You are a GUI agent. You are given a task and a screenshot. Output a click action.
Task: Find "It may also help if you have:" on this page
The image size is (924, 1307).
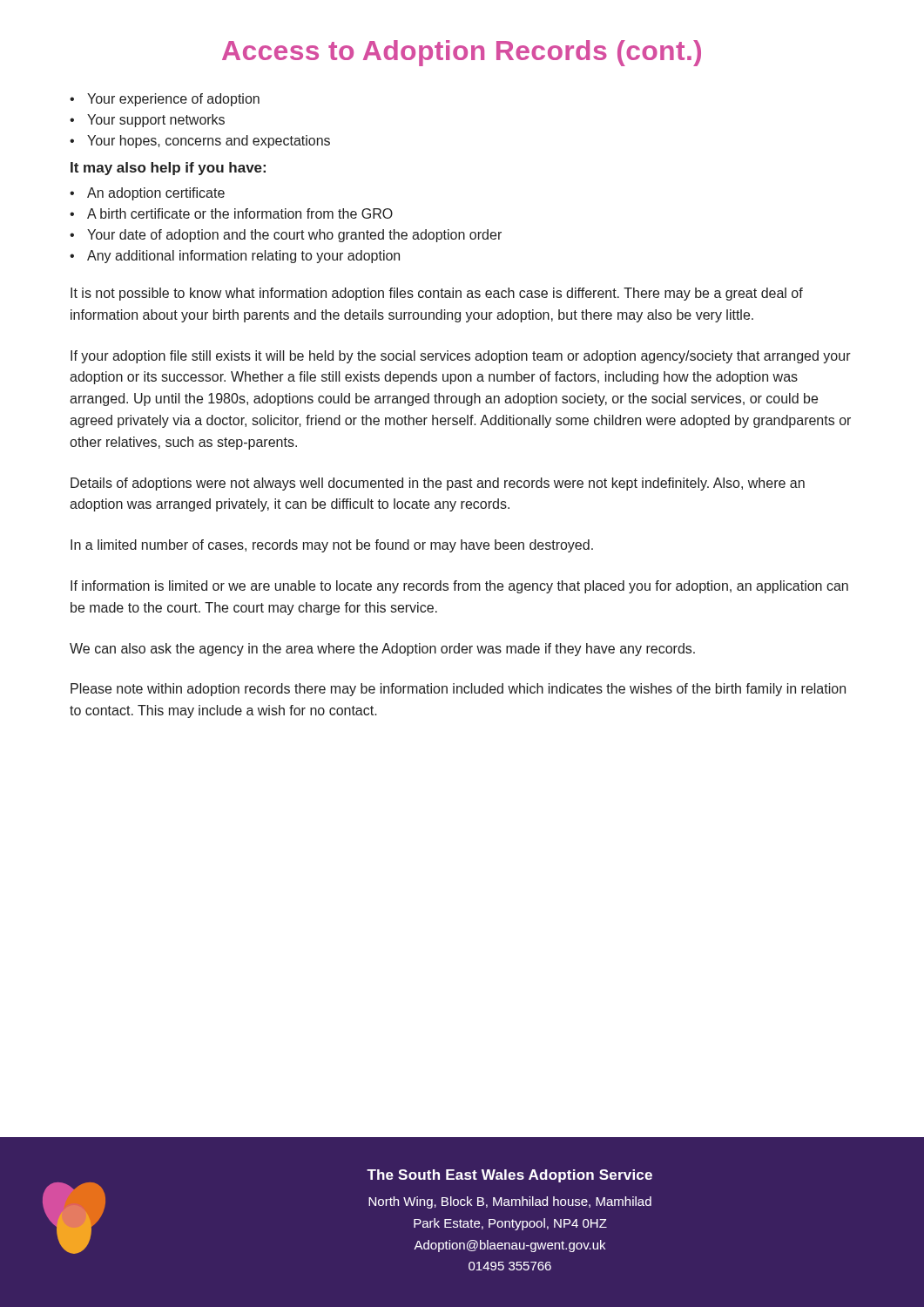tap(168, 168)
